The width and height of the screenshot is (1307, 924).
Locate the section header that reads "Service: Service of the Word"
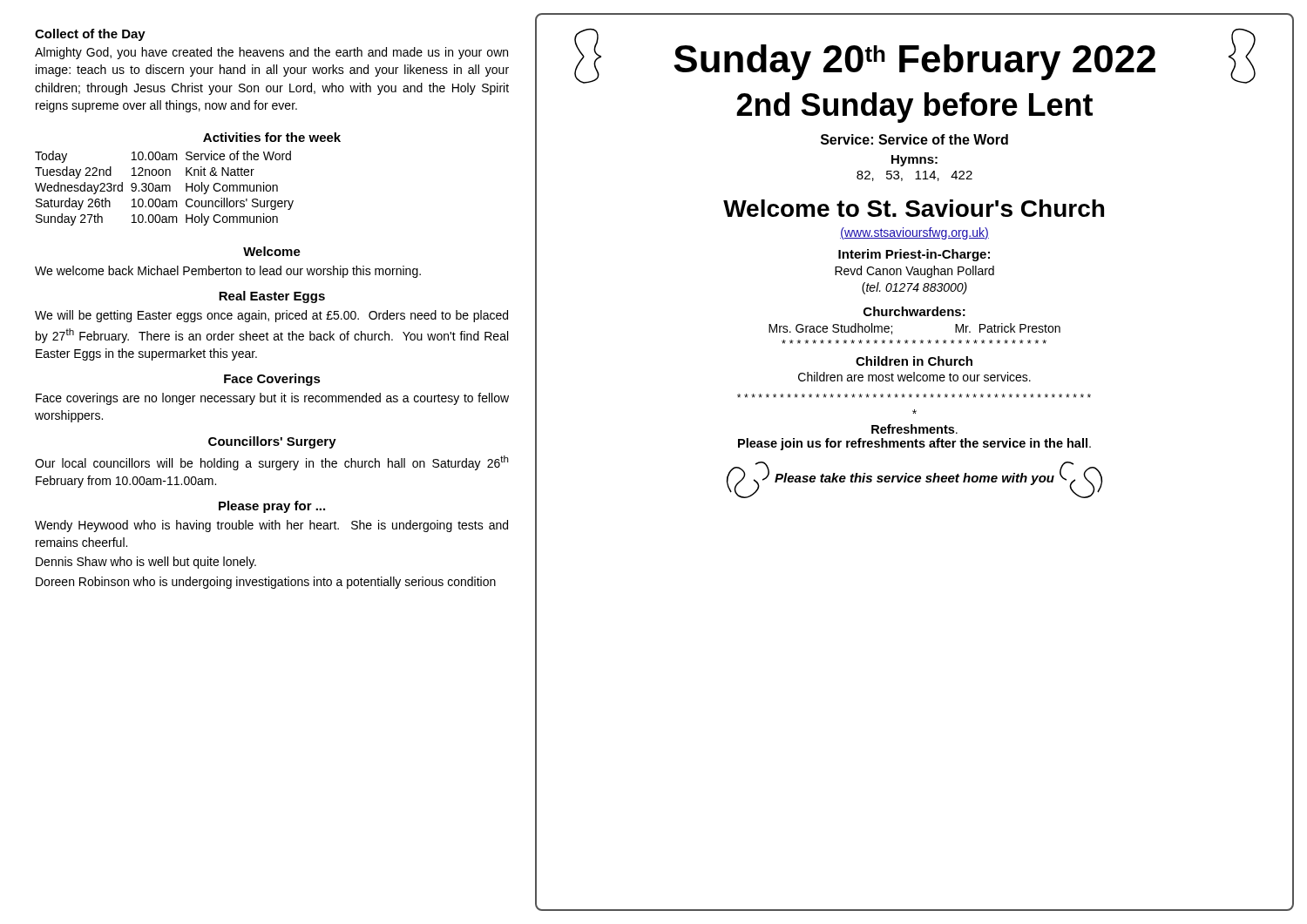click(x=915, y=140)
